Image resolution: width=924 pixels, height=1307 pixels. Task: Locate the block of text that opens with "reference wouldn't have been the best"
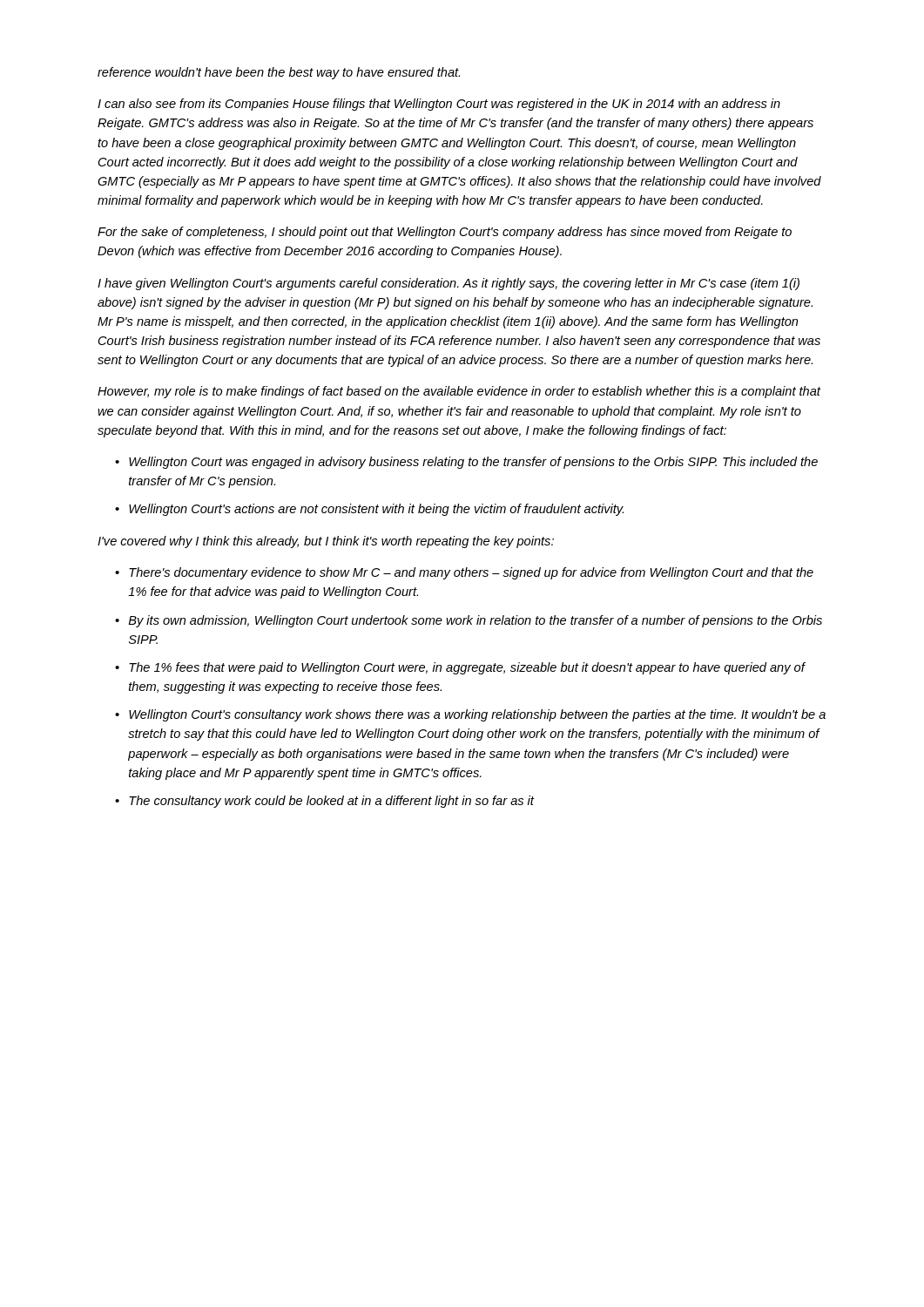[x=280, y=72]
